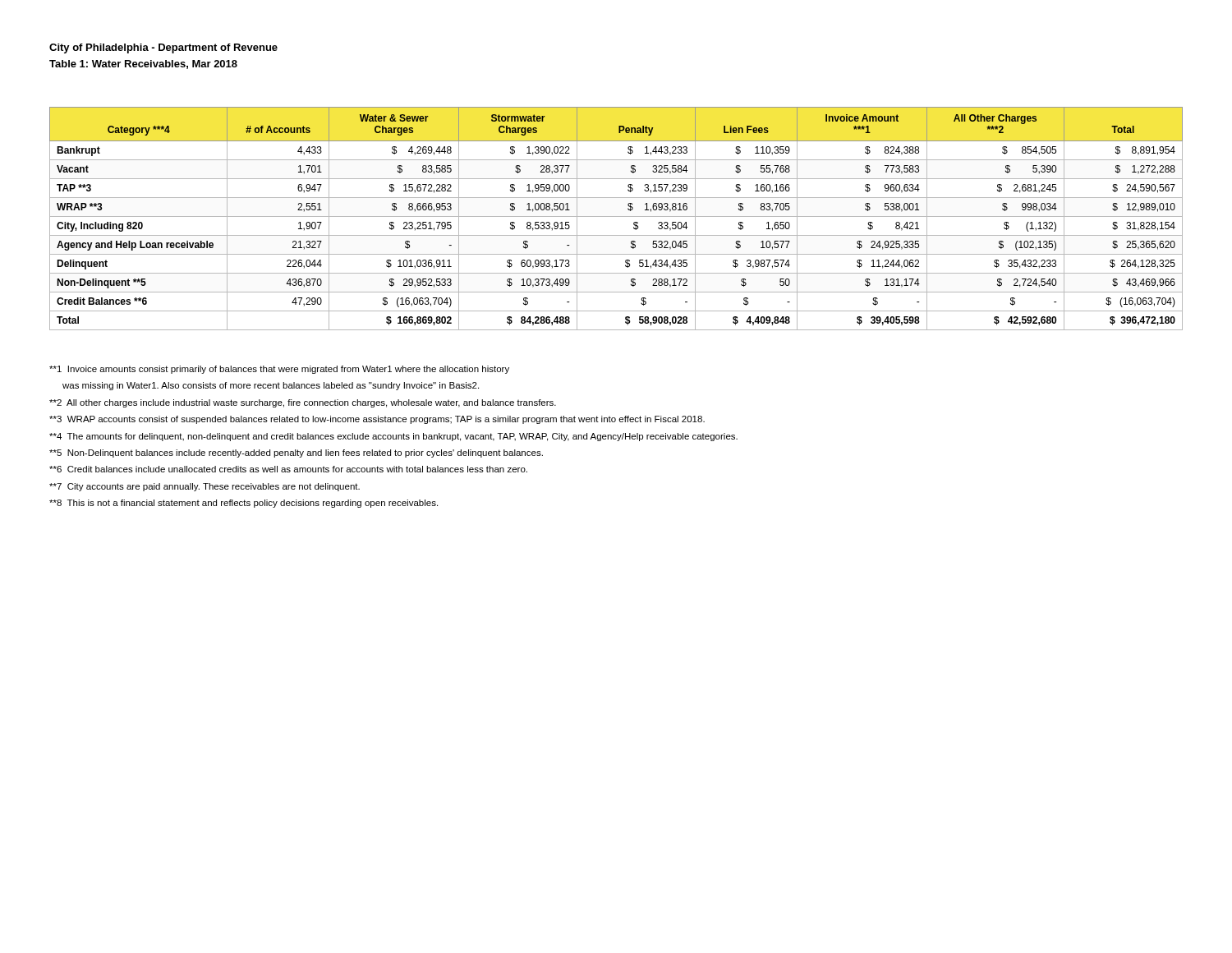The image size is (1232, 953).
Task: Find the footnote that says "2 All other charges include industrial waste"
Action: click(303, 403)
